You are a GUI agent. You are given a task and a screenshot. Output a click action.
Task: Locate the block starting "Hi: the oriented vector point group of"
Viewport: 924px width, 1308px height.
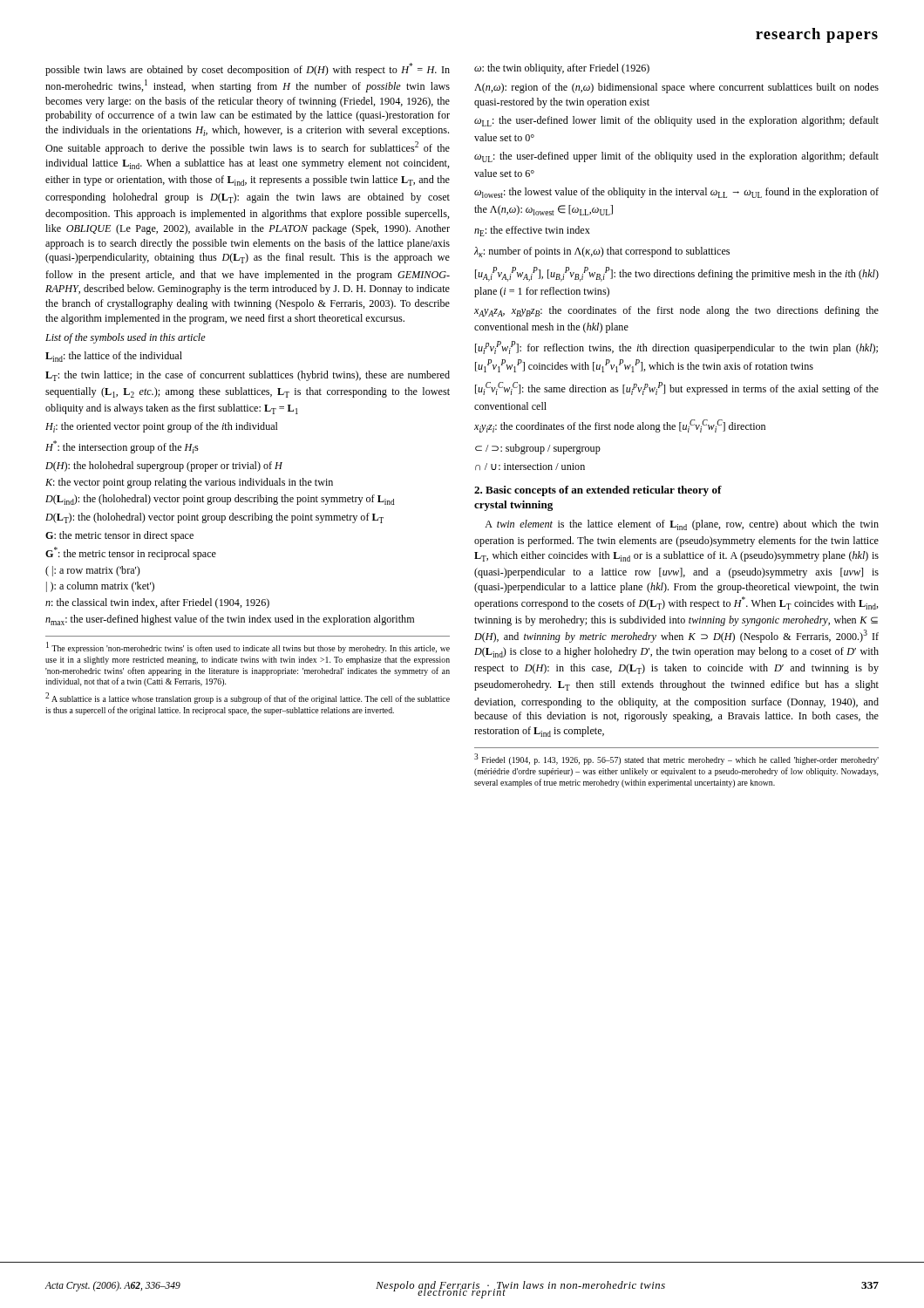click(162, 428)
